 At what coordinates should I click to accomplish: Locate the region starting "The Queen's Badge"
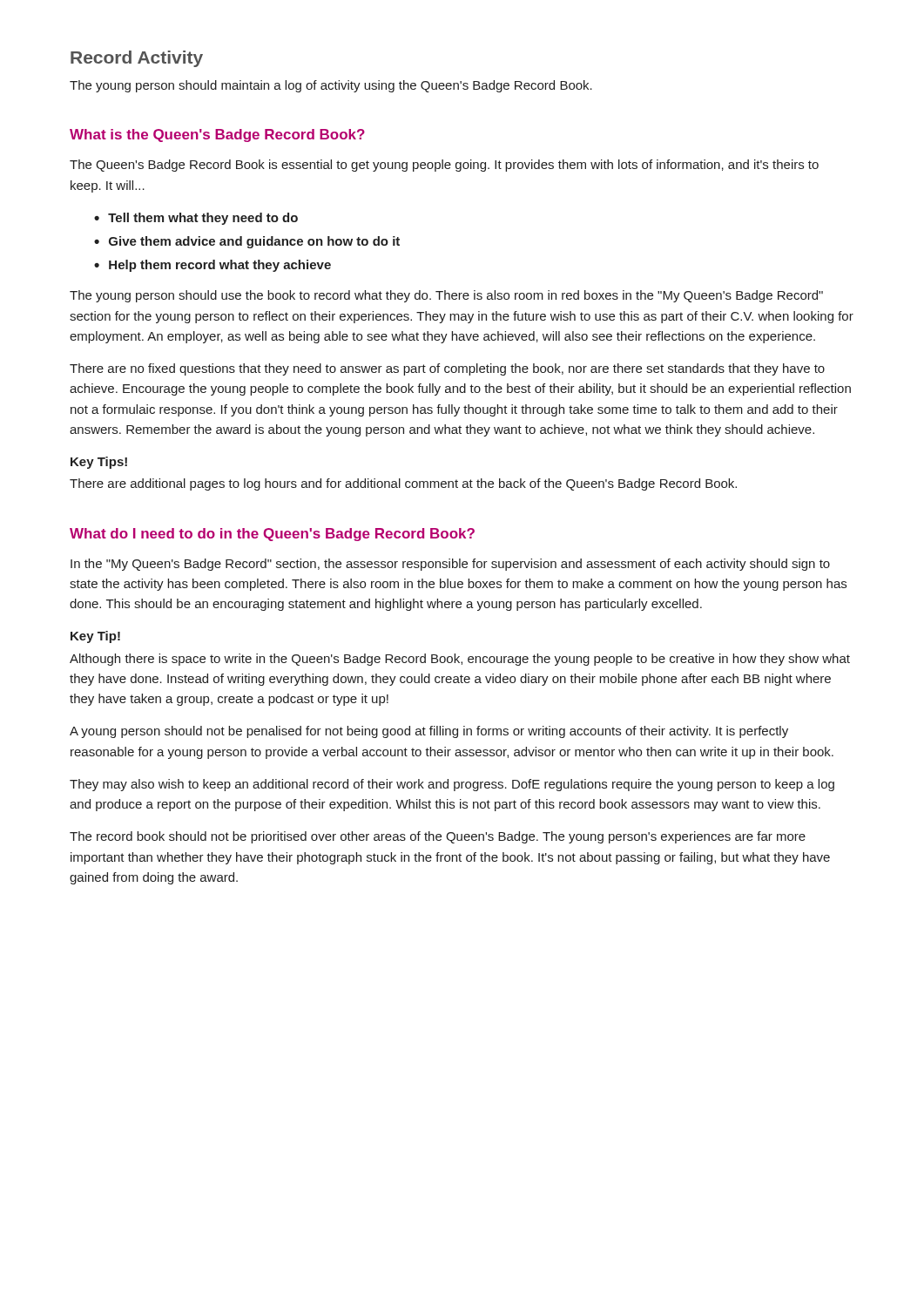pyautogui.click(x=444, y=175)
